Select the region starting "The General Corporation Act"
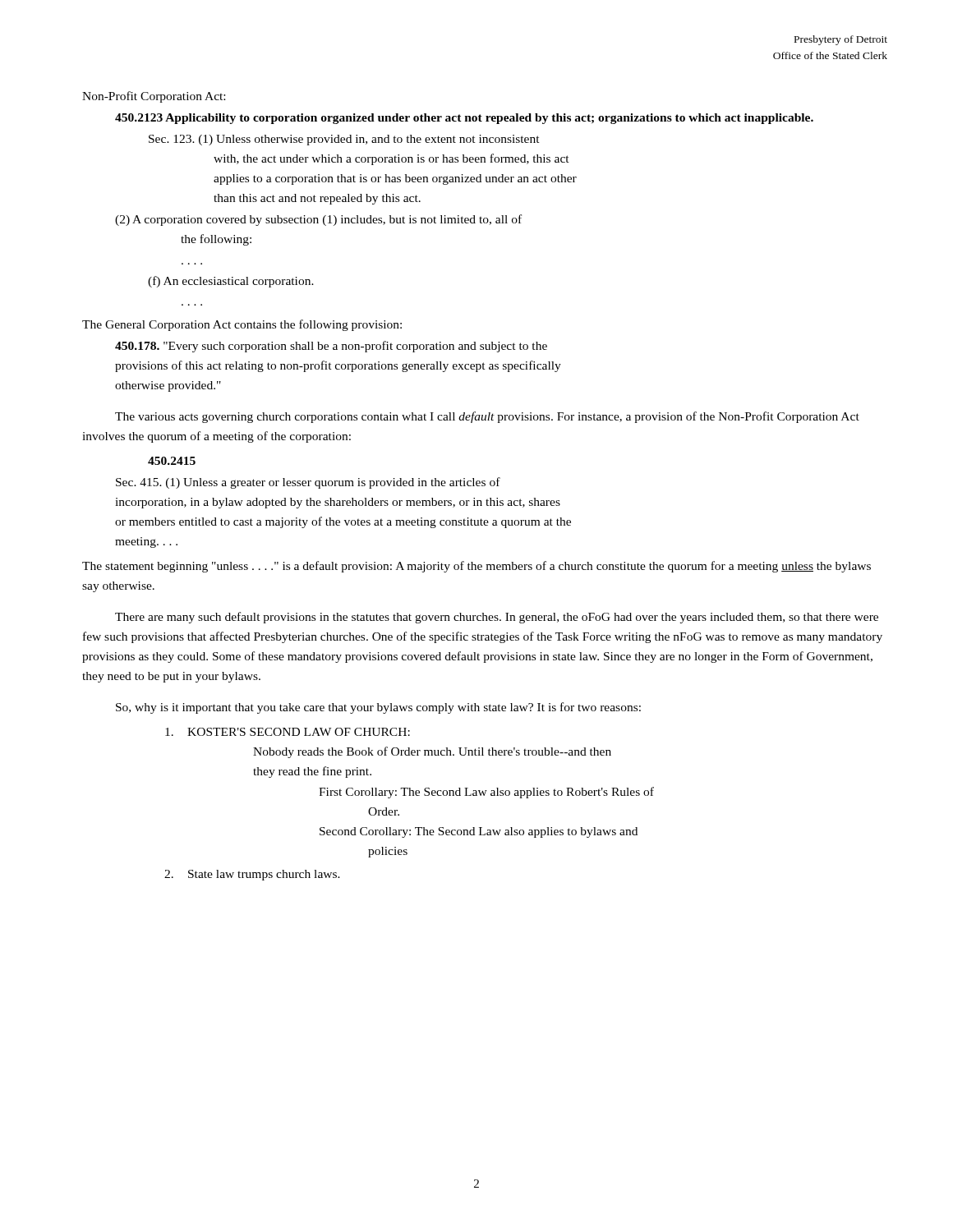The image size is (953, 1232). coord(243,324)
